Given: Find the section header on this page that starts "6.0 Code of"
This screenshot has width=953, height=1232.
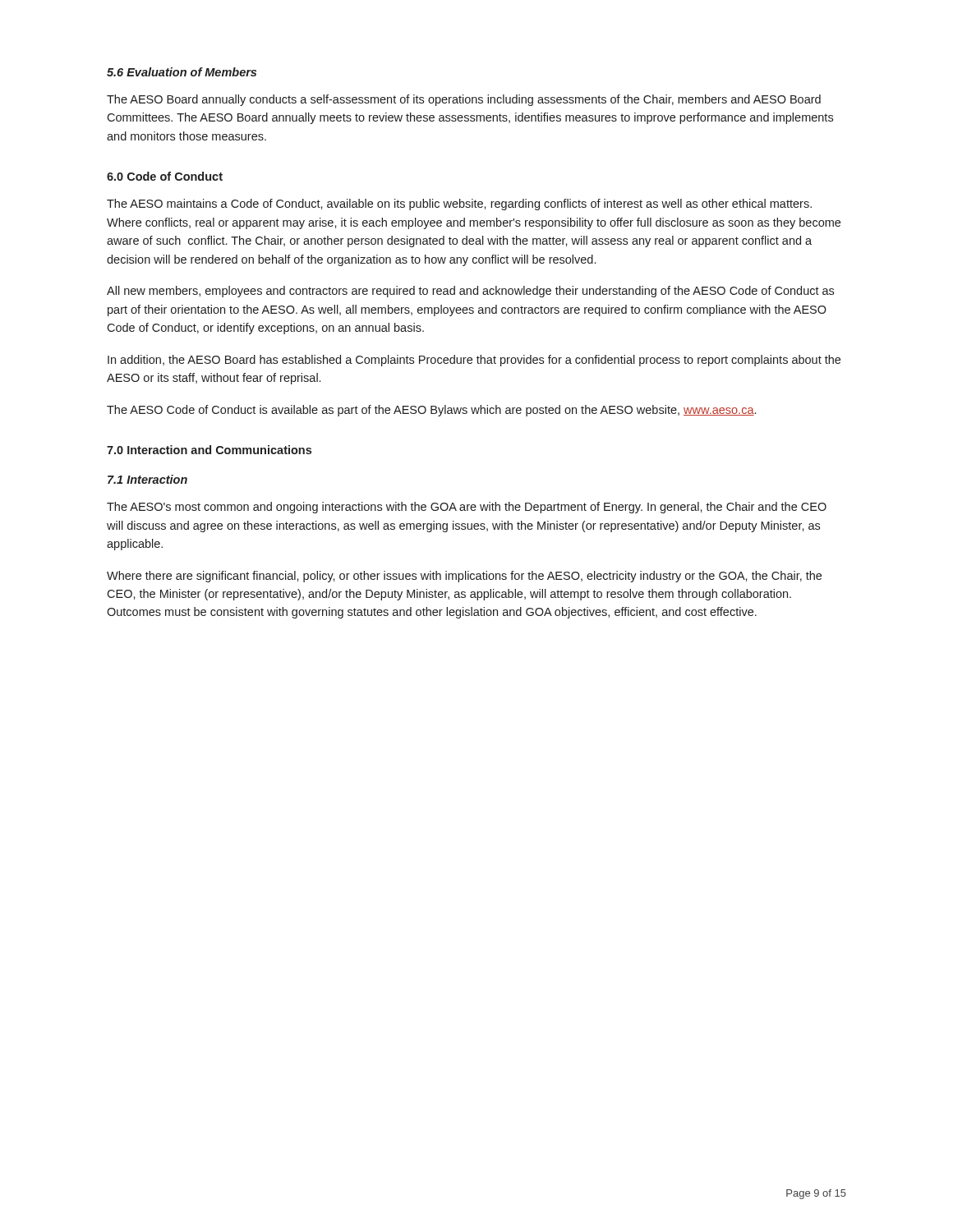Looking at the screenshot, I should (165, 177).
